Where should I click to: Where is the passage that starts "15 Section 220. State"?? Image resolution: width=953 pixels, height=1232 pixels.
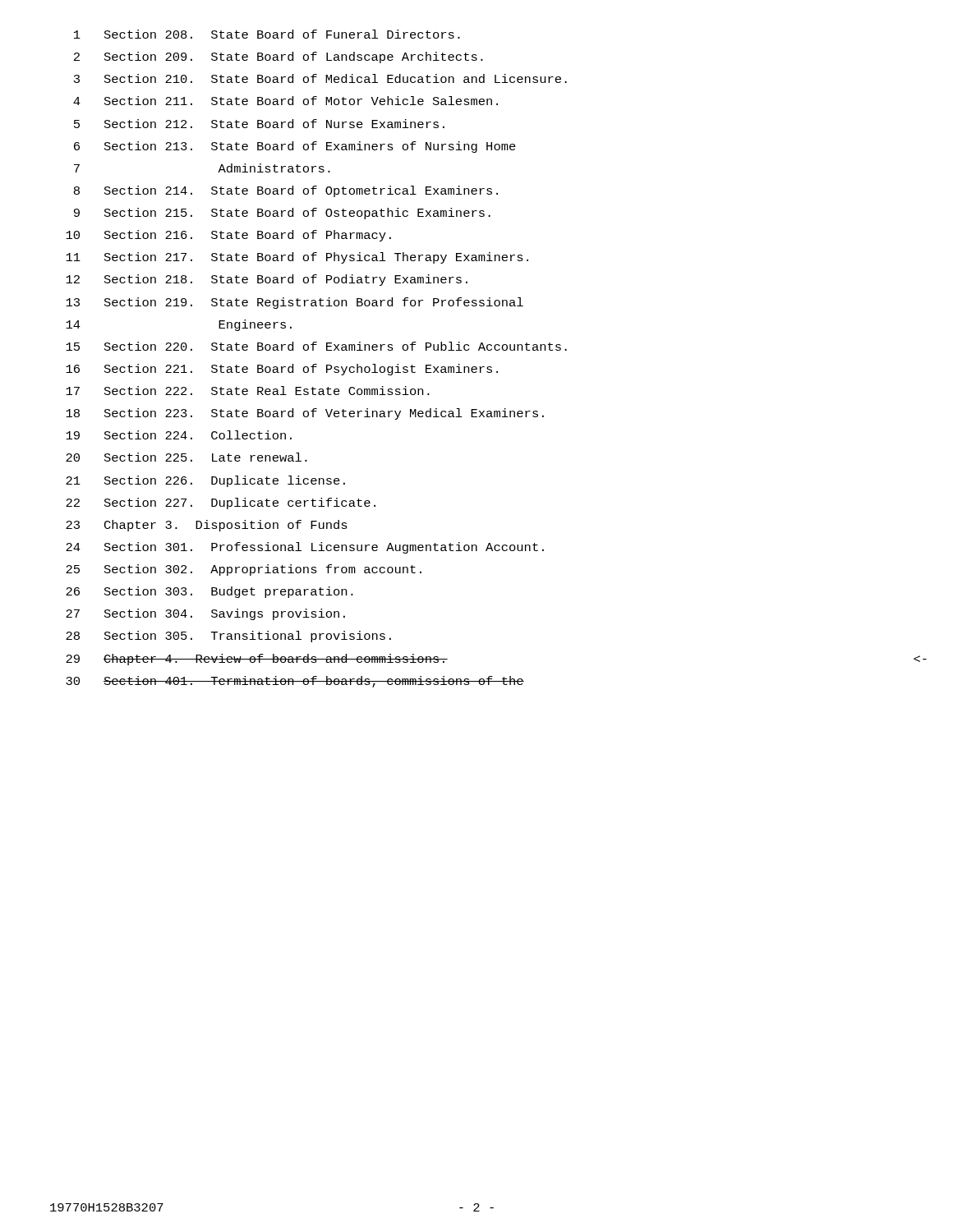coord(309,348)
